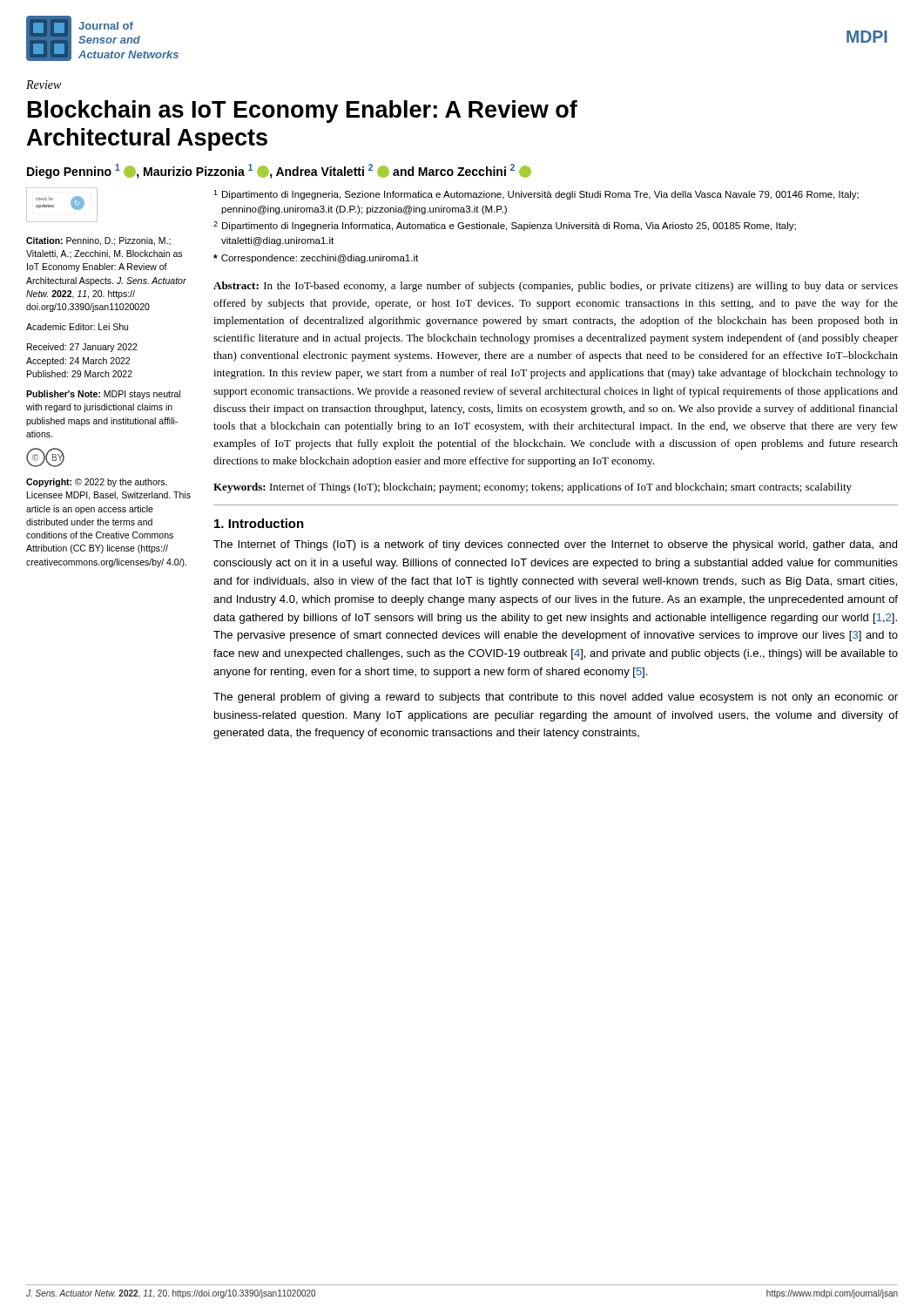Locate the block of text that opens with "Diego Pennino 1 ,"
Image resolution: width=924 pixels, height=1307 pixels.
point(279,170)
